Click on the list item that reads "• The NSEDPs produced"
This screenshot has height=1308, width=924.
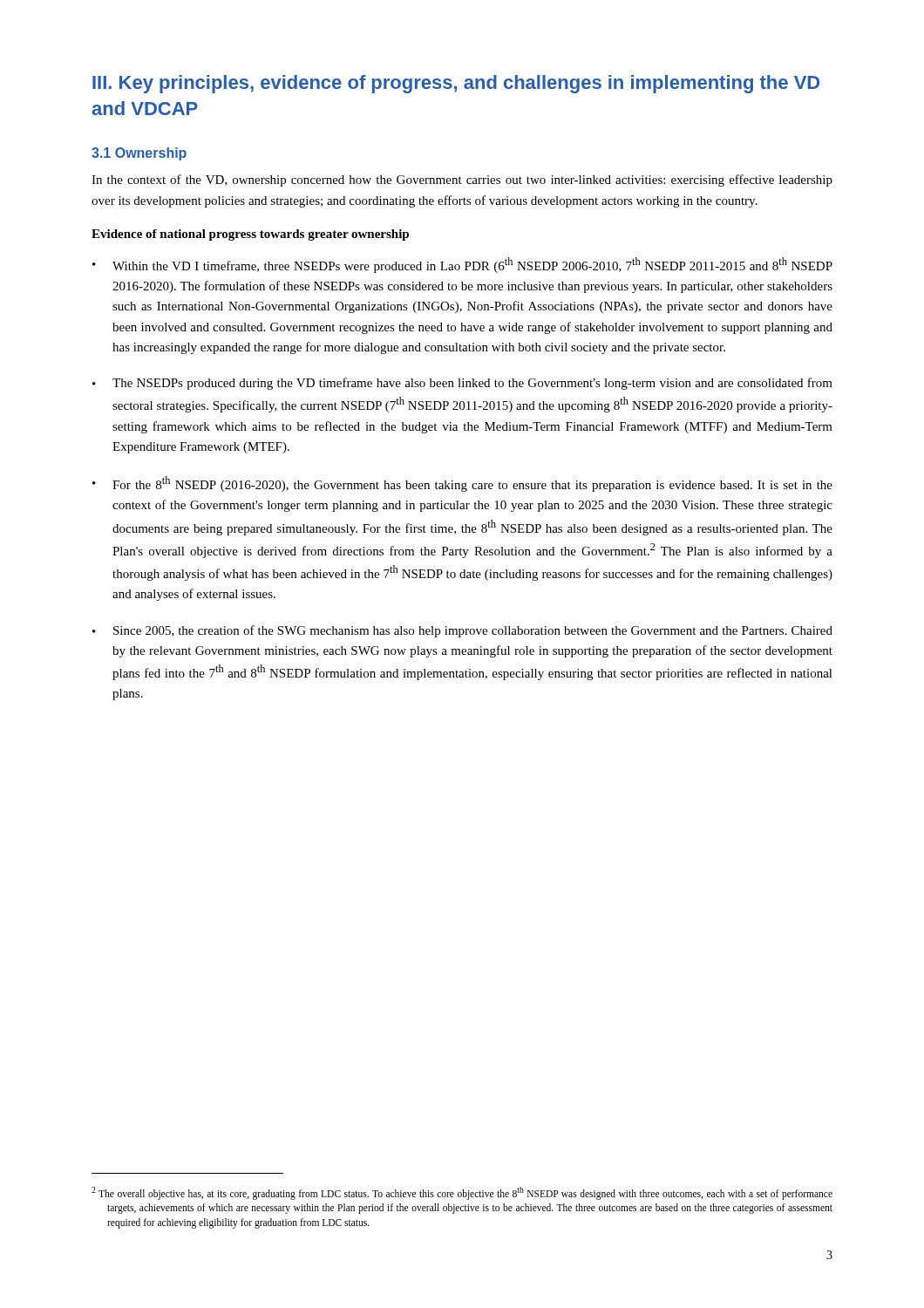point(462,415)
